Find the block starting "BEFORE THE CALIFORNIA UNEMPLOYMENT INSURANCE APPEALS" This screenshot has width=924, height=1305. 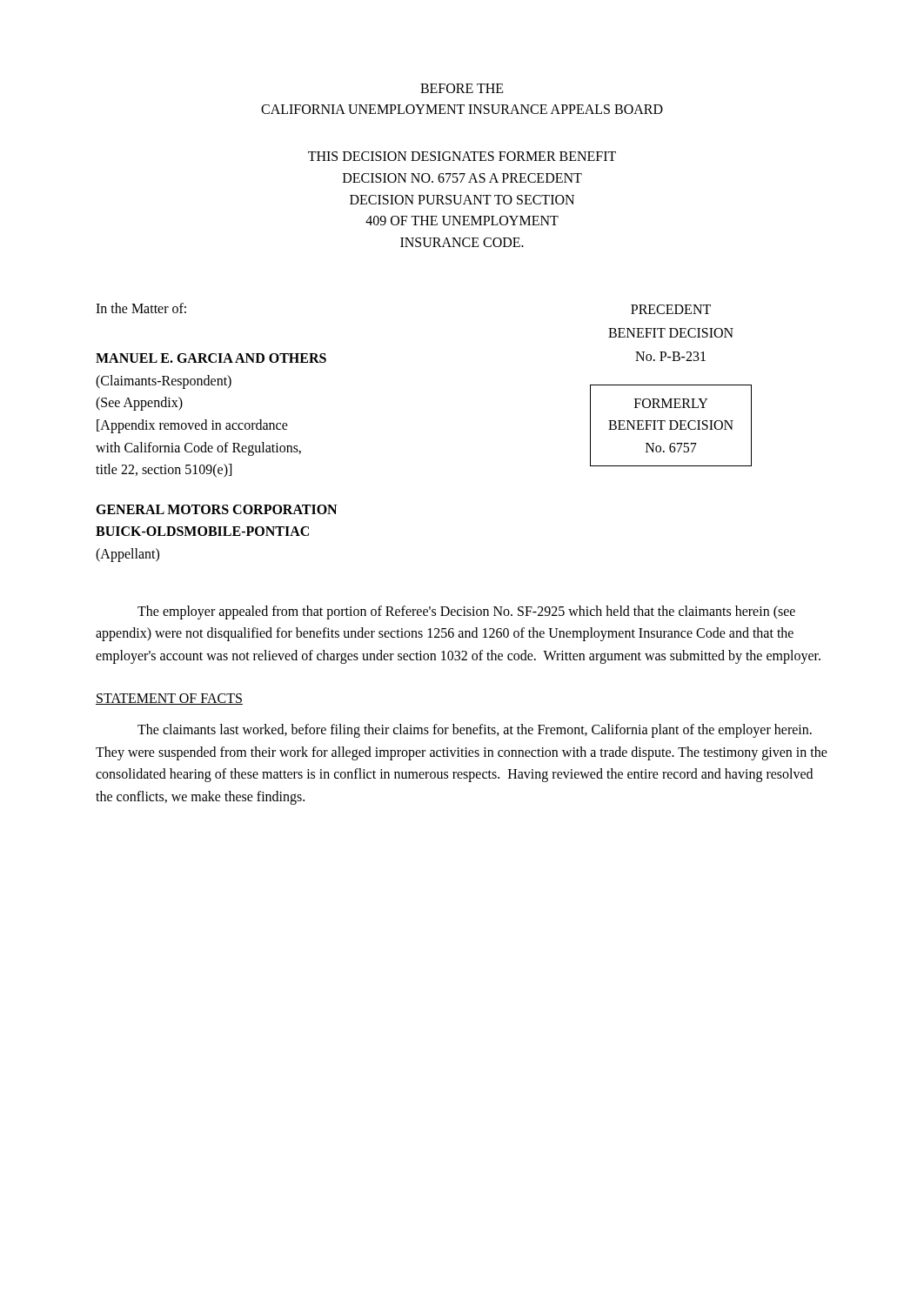click(462, 99)
